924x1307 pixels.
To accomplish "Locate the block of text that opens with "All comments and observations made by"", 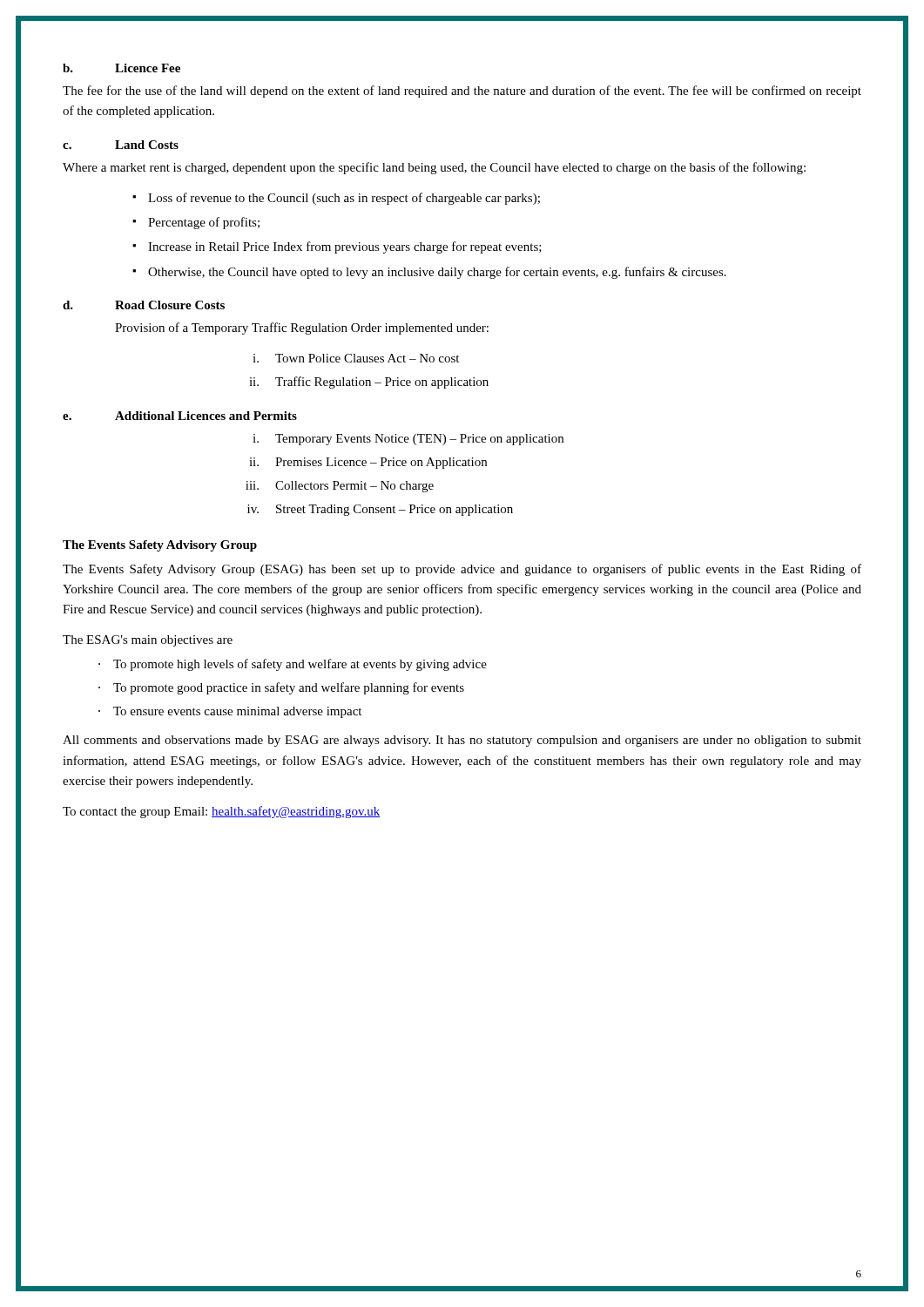I will [462, 761].
